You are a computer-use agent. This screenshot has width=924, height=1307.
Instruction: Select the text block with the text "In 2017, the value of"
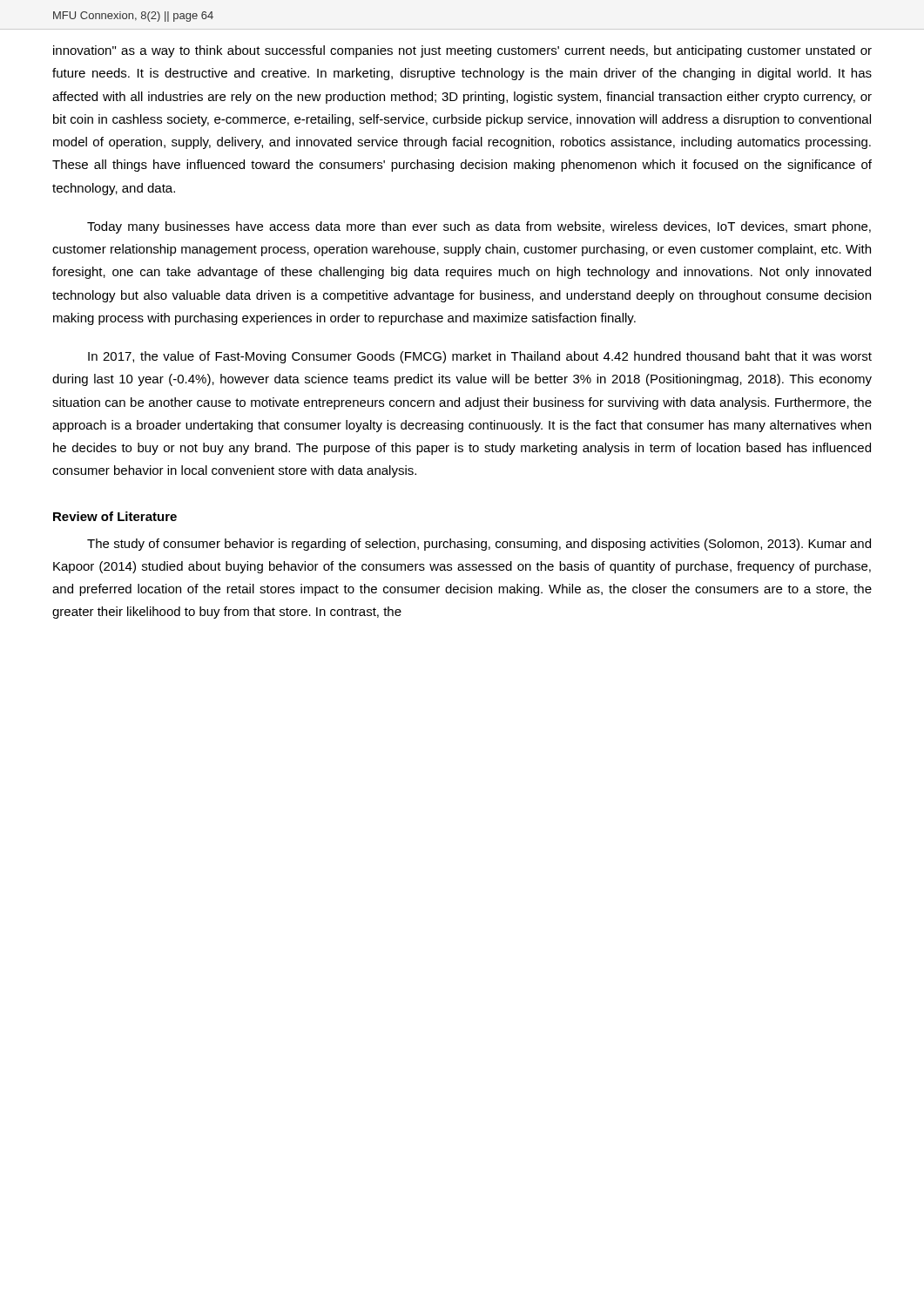[x=462, y=413]
